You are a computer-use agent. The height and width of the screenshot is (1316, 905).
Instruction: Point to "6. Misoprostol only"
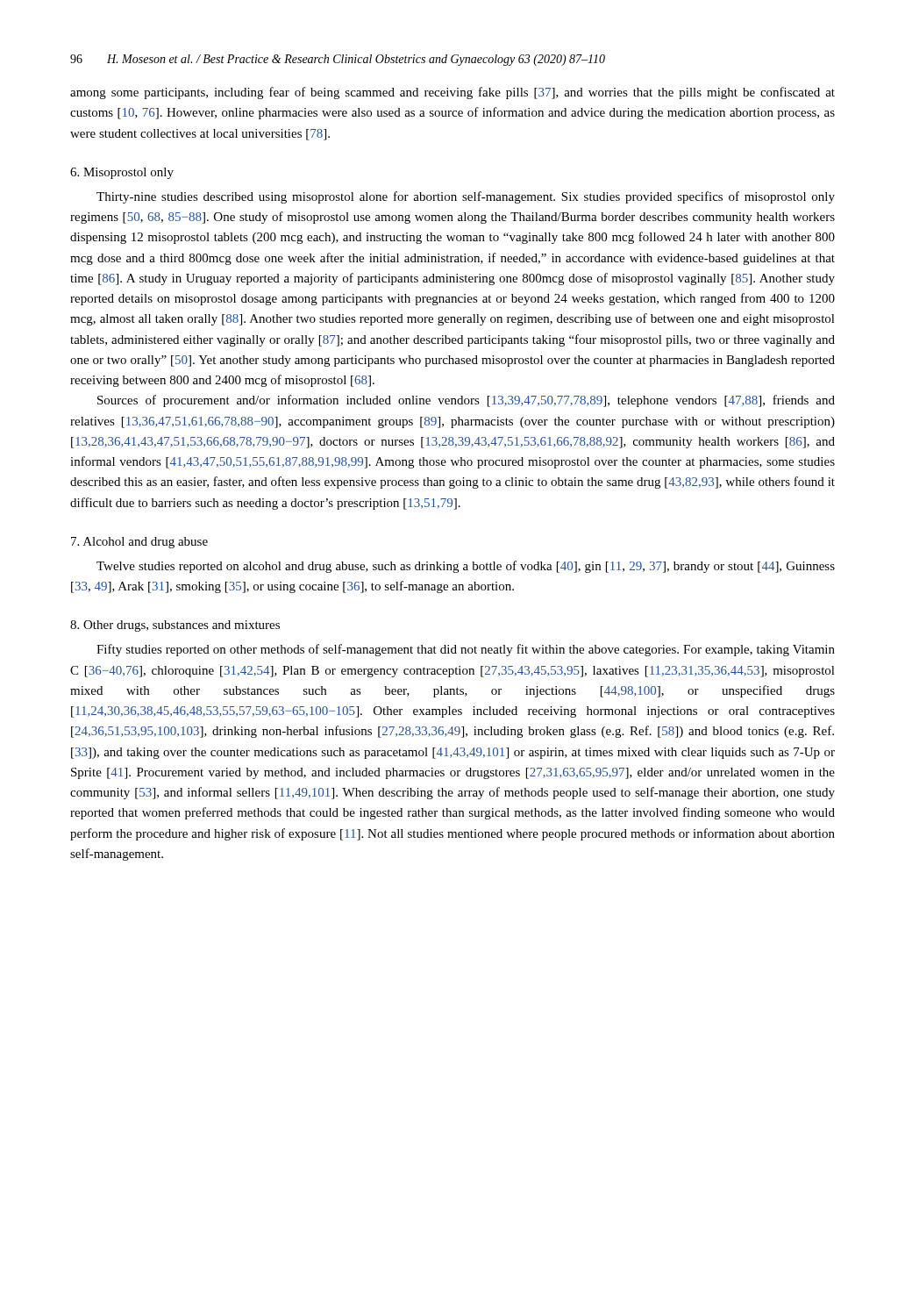(122, 172)
